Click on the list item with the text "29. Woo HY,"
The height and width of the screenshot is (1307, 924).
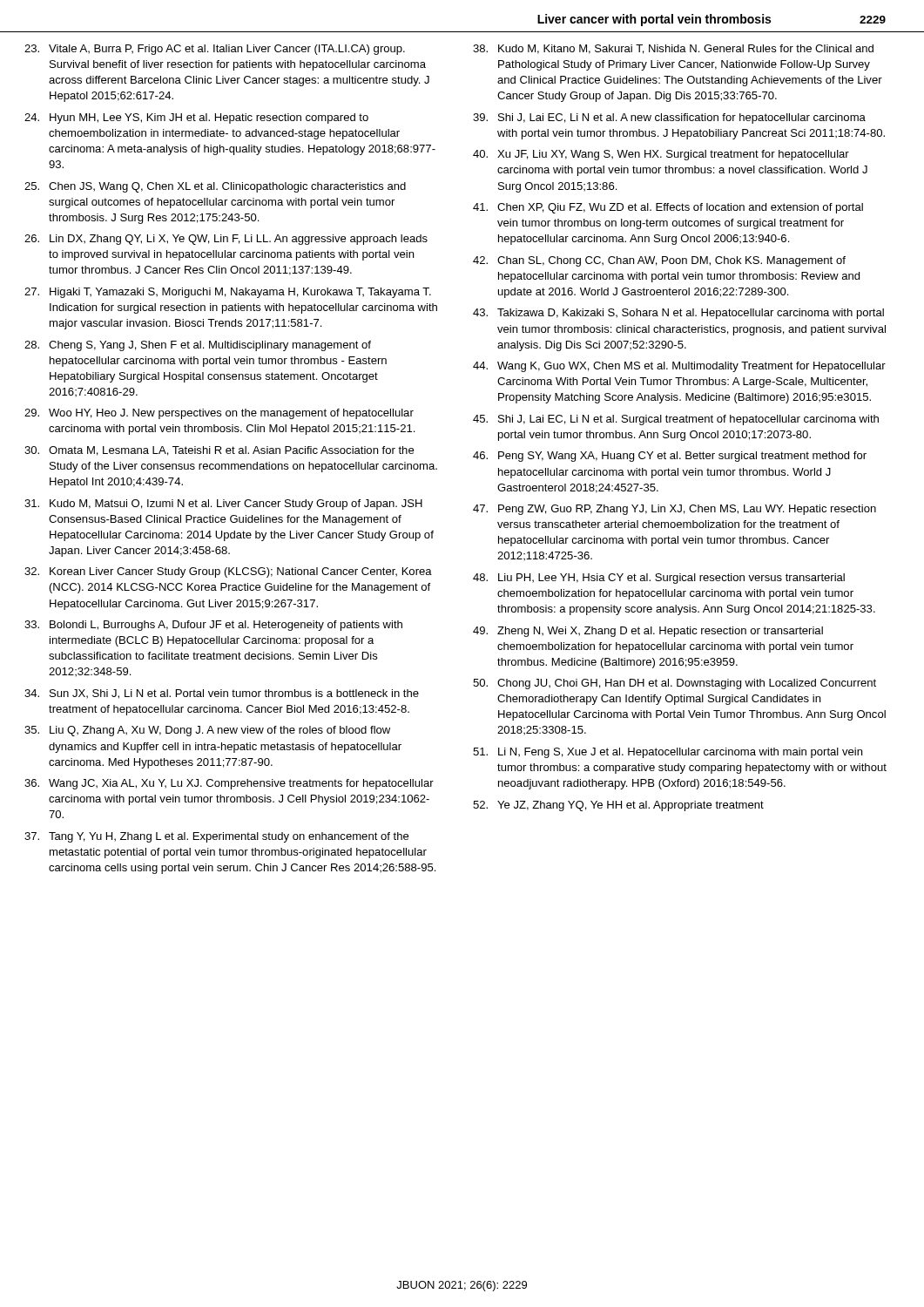tap(231, 421)
